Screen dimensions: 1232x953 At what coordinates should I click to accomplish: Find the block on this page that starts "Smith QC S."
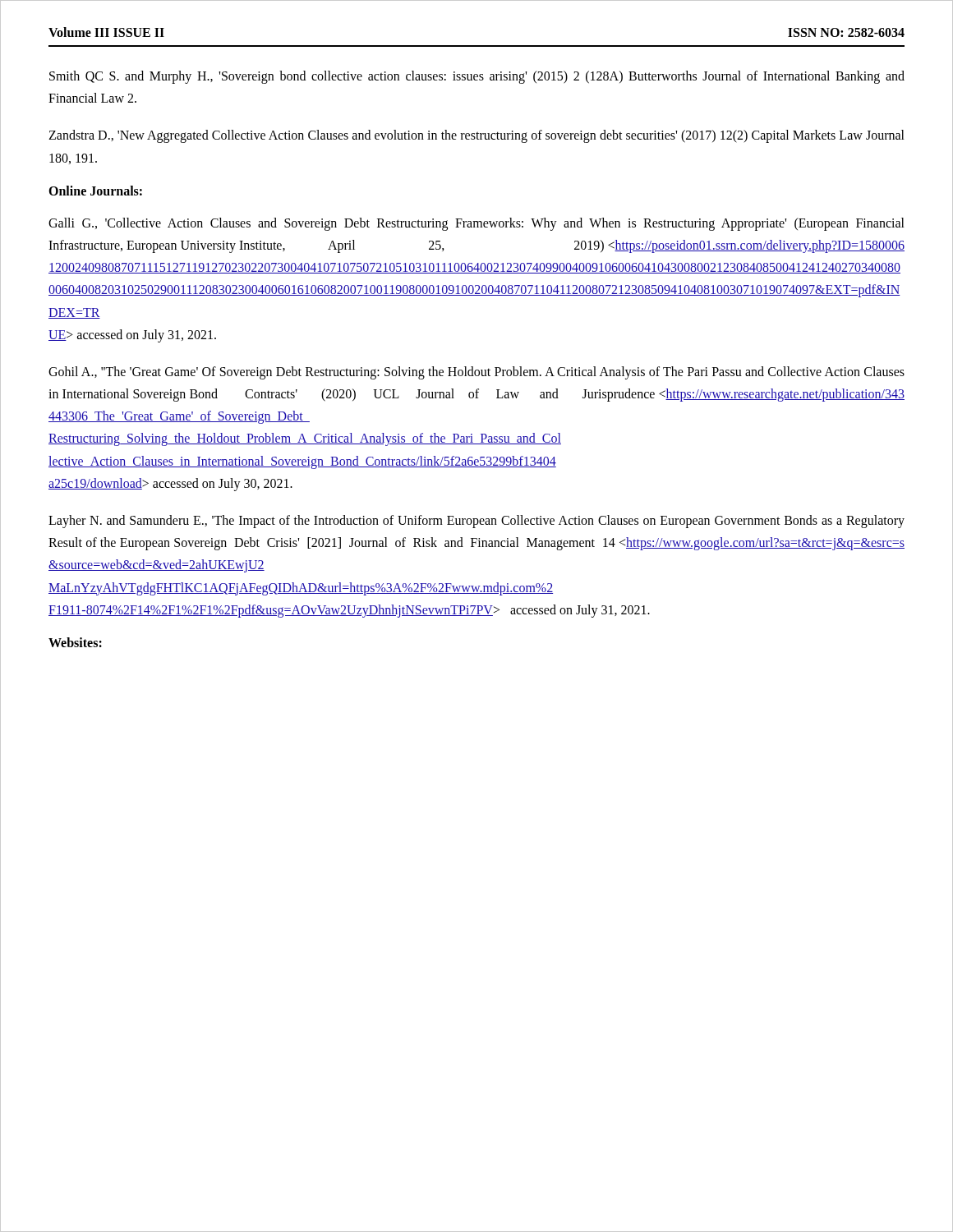476,87
